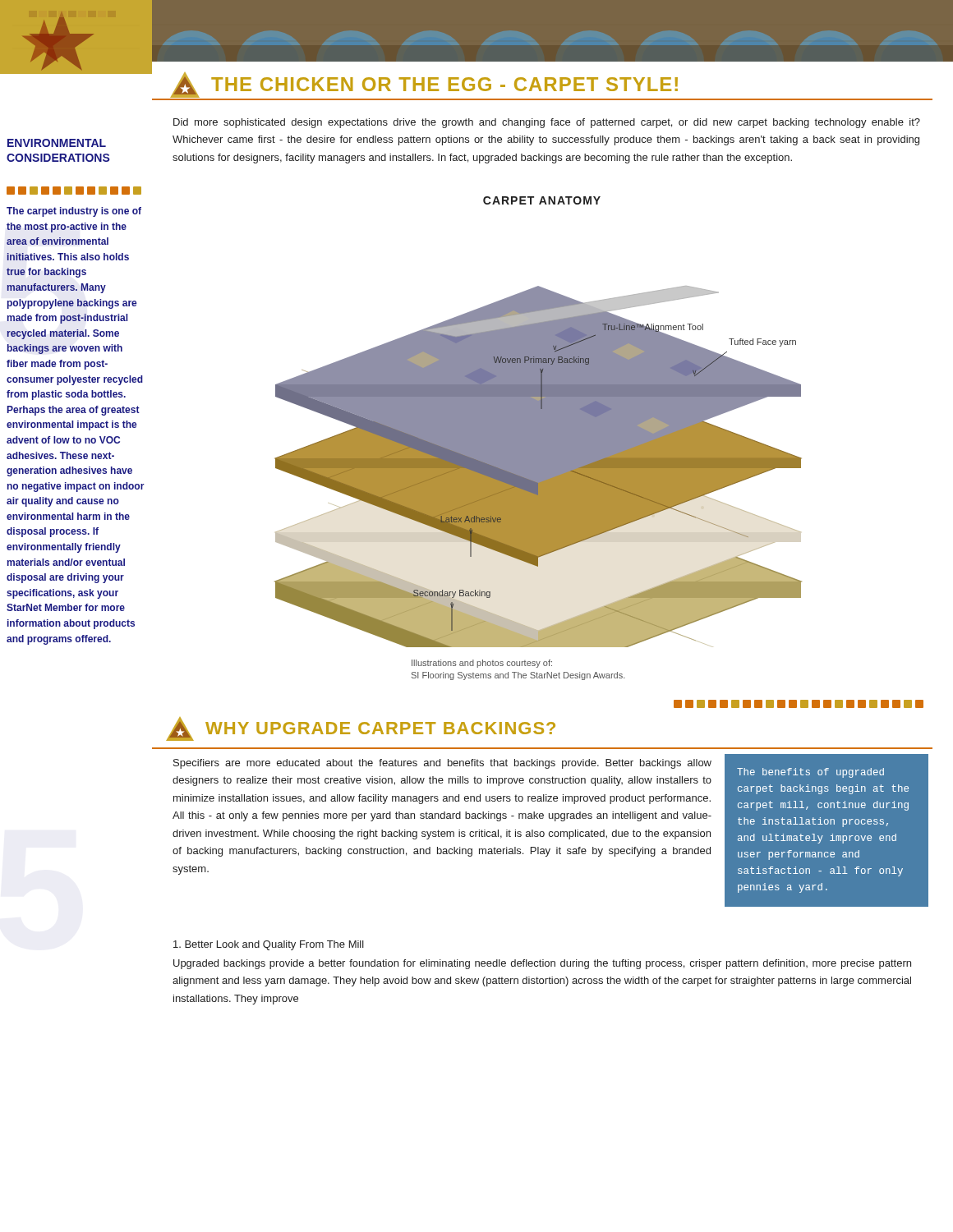This screenshot has width=953, height=1232.
Task: Select the section header with the text "CARPET ANATOMY"
Action: click(542, 200)
